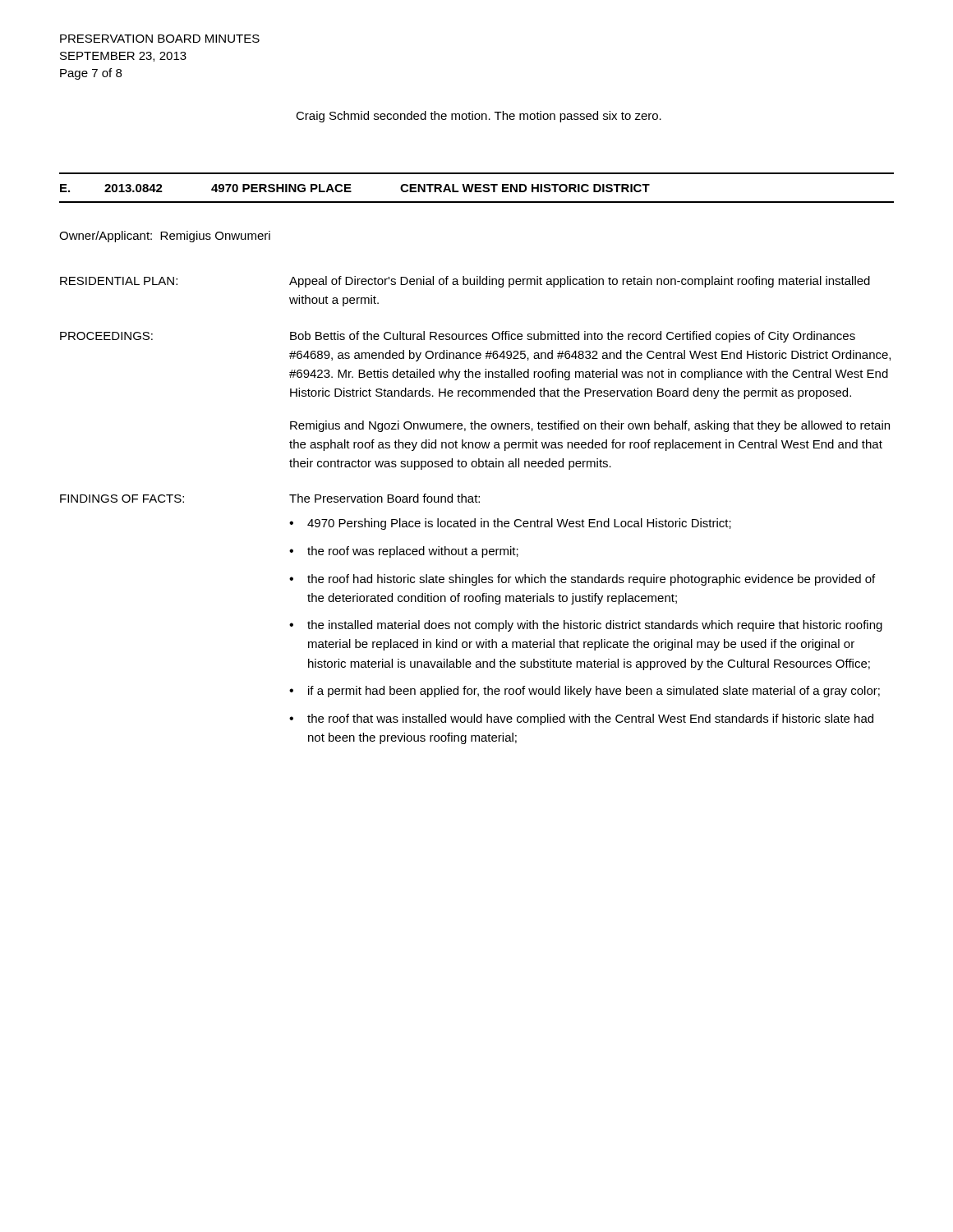Select a section header
The image size is (953, 1232).
point(476,188)
